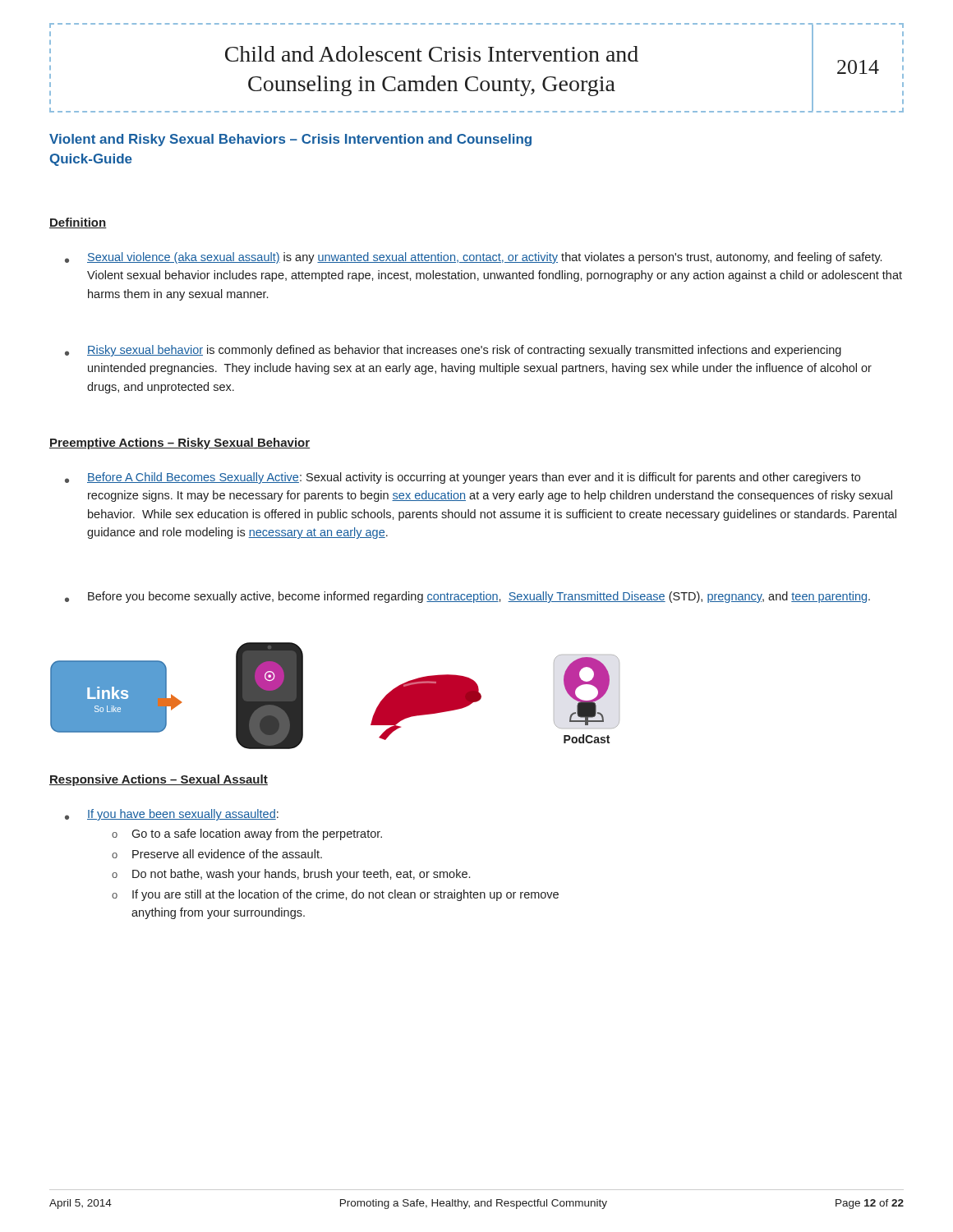Locate the element starting "• Sexual violence"
The height and width of the screenshot is (1232, 953).
[476, 276]
